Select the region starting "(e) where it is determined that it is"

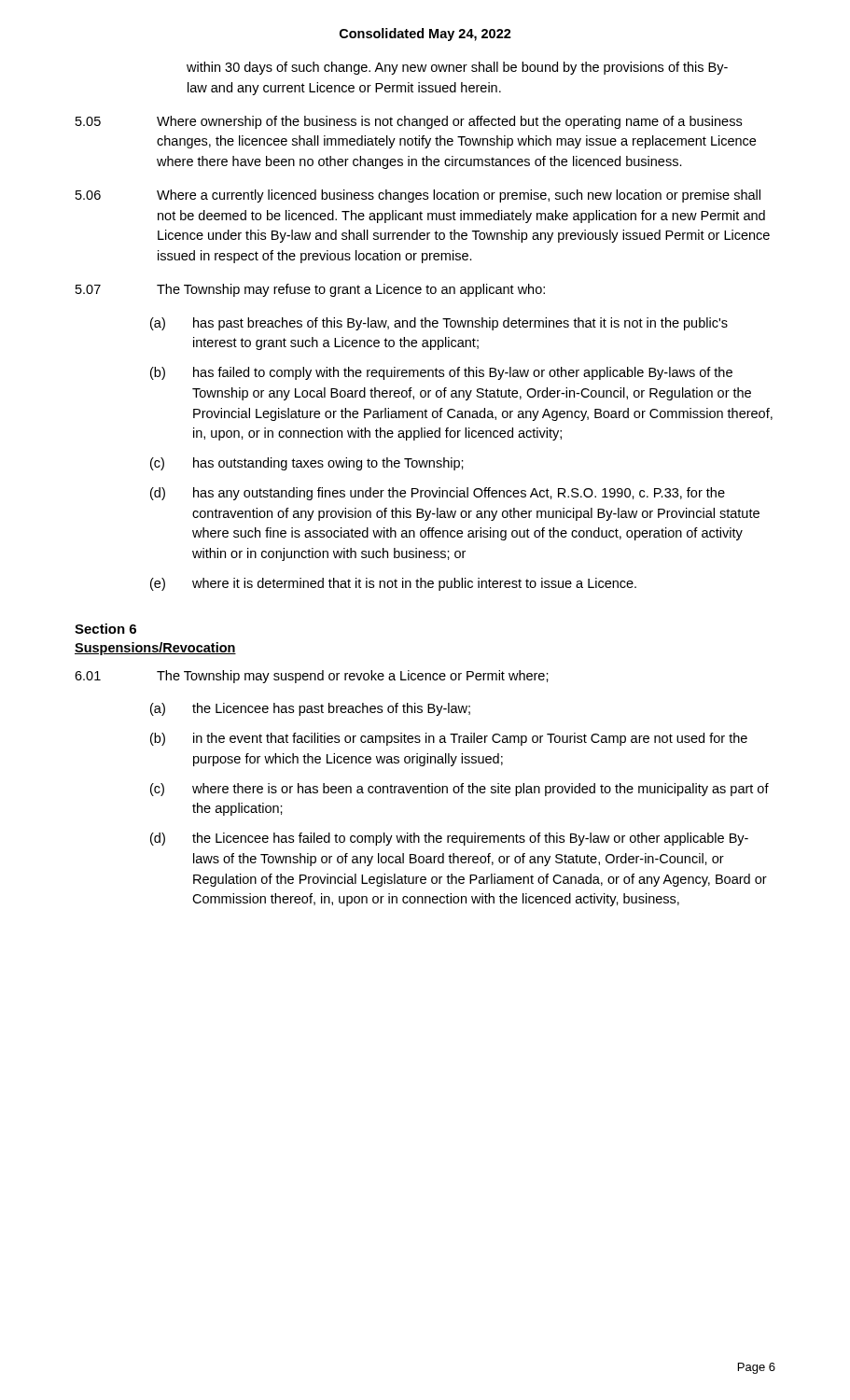[x=462, y=584]
